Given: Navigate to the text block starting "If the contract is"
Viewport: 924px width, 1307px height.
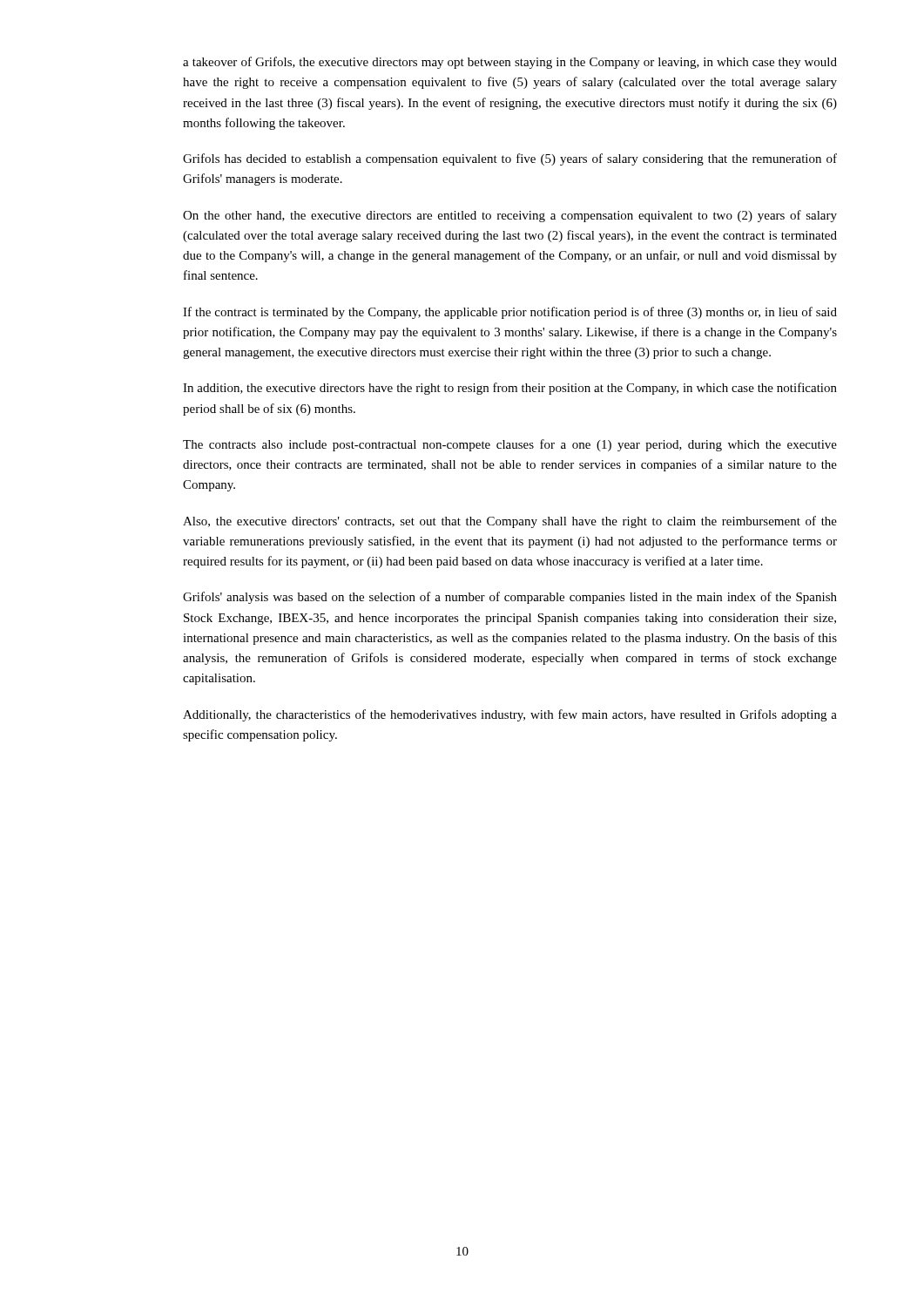Looking at the screenshot, I should click(x=510, y=332).
